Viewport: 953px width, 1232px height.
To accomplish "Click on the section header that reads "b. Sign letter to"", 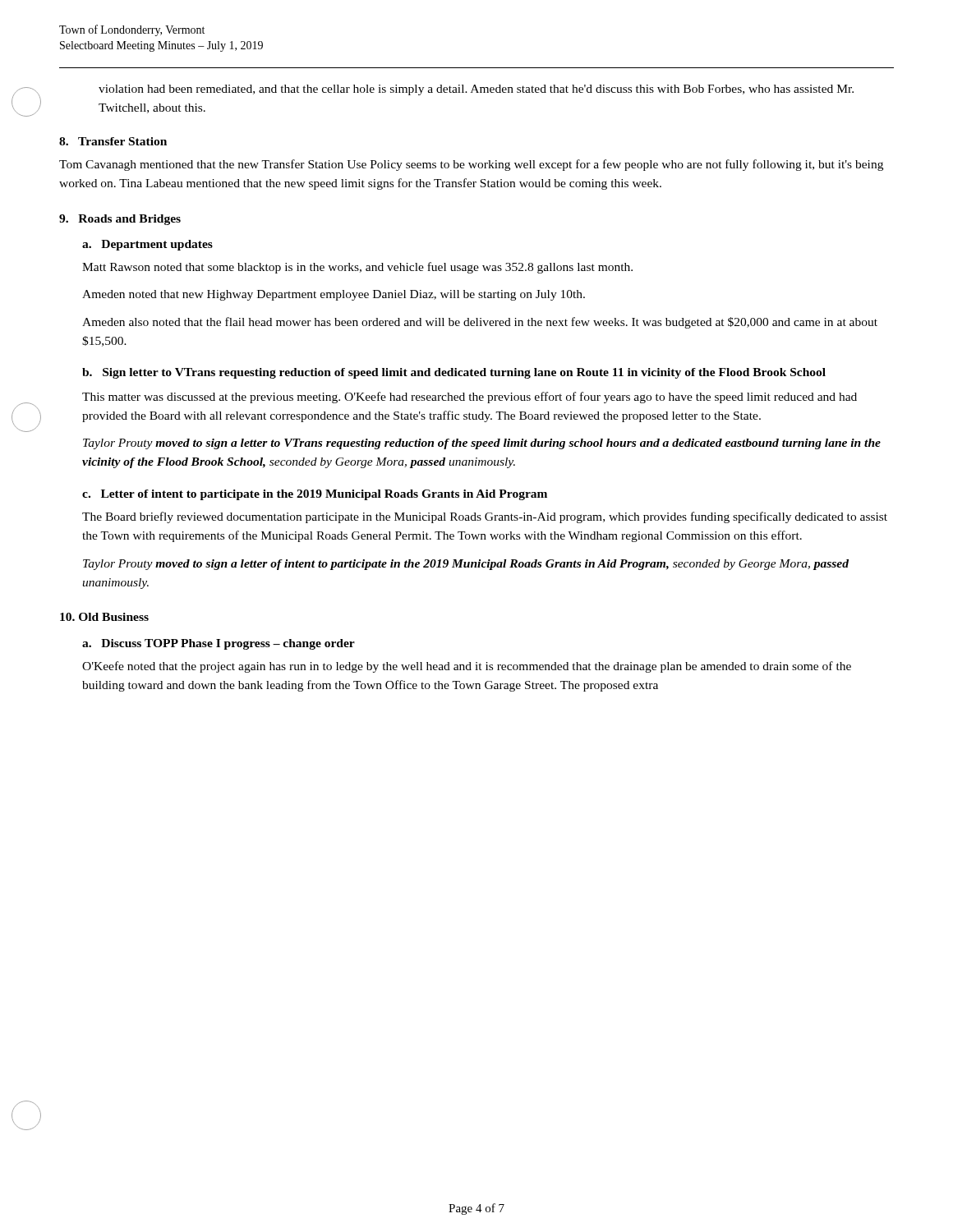I will coord(454,372).
